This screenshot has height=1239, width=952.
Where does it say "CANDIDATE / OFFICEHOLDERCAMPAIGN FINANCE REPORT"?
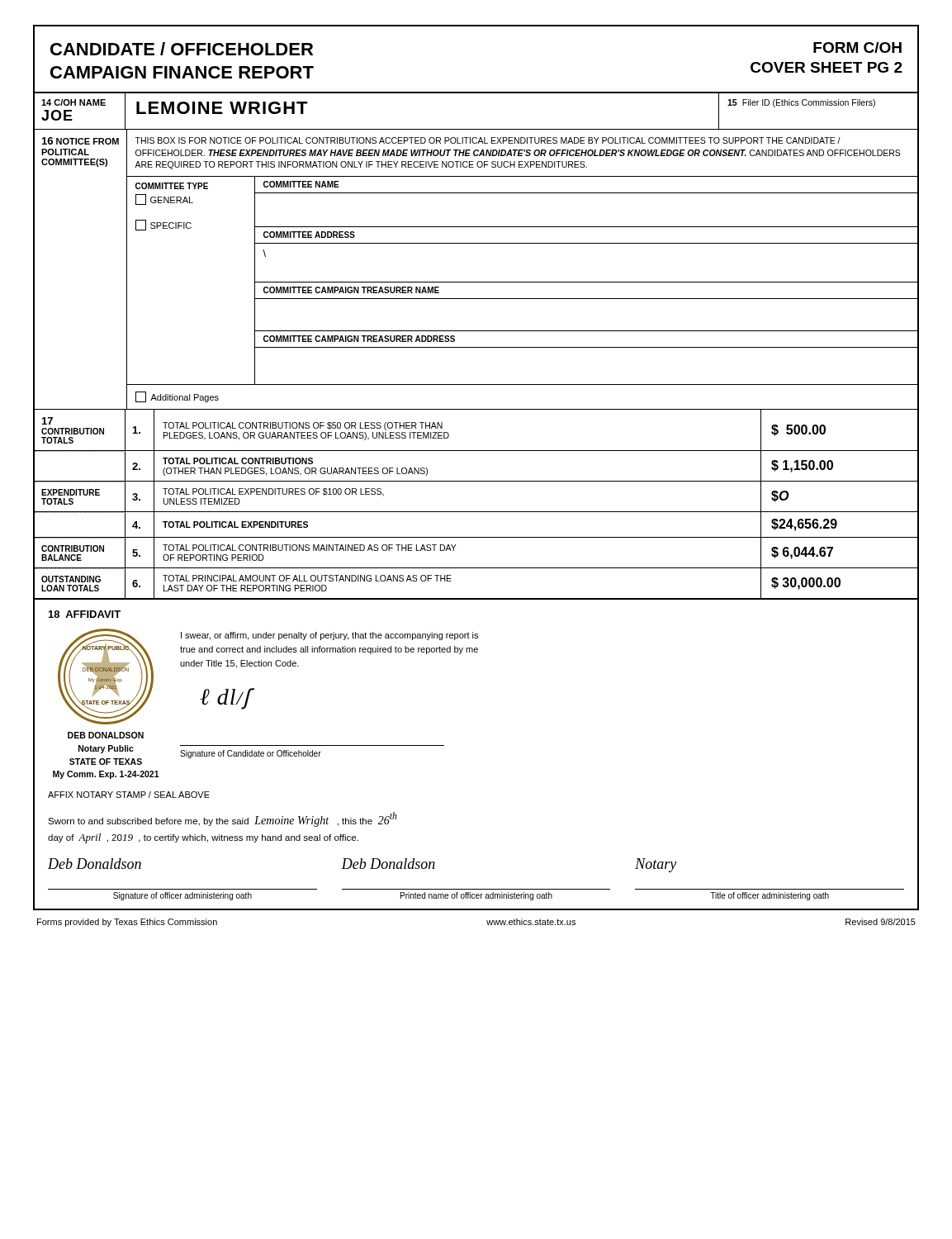coord(182,60)
